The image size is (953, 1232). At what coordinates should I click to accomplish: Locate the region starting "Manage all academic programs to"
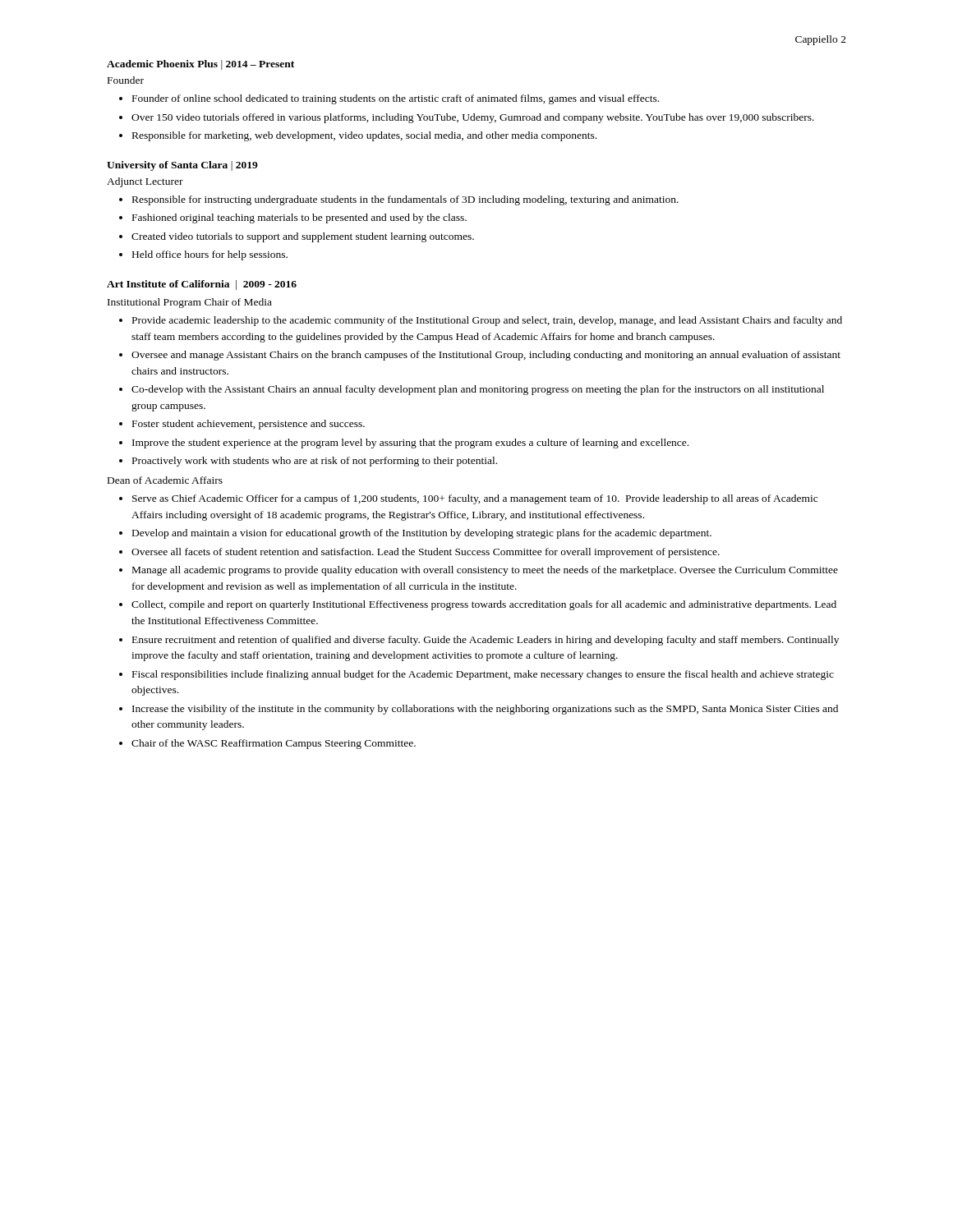tap(485, 578)
